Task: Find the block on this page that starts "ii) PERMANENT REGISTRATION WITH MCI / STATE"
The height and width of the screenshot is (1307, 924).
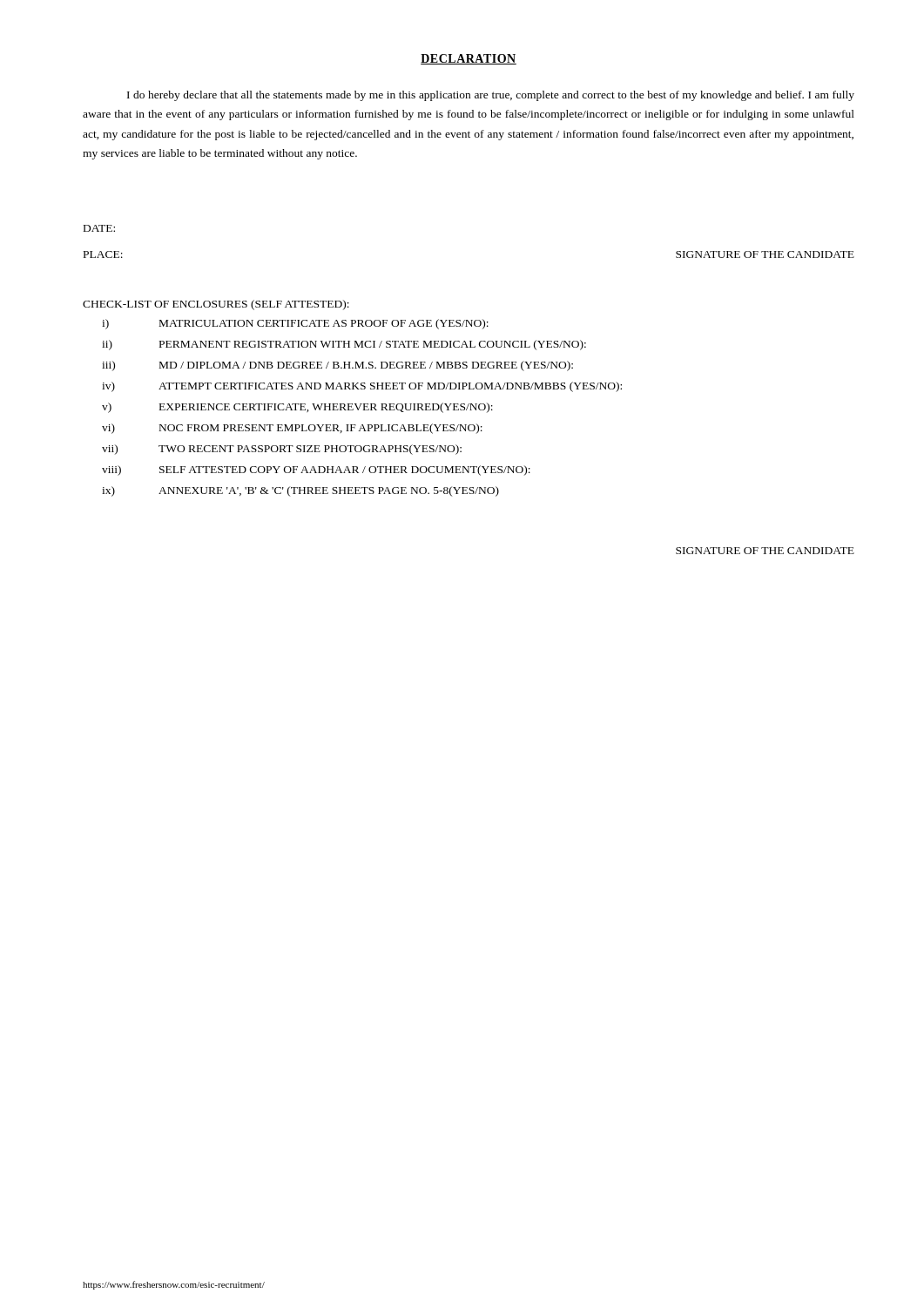Action: 335,345
